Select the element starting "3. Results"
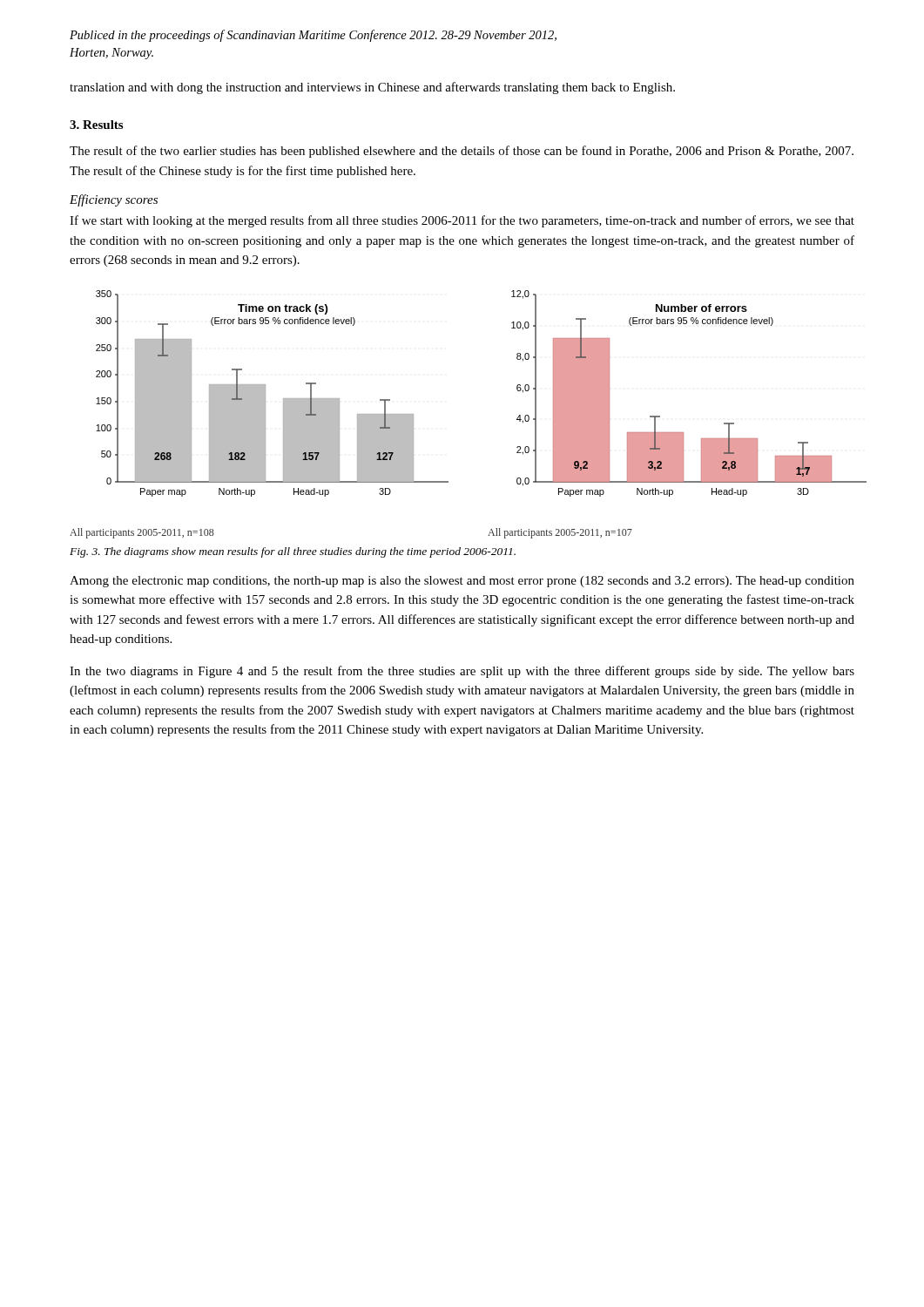The image size is (924, 1307). [97, 125]
